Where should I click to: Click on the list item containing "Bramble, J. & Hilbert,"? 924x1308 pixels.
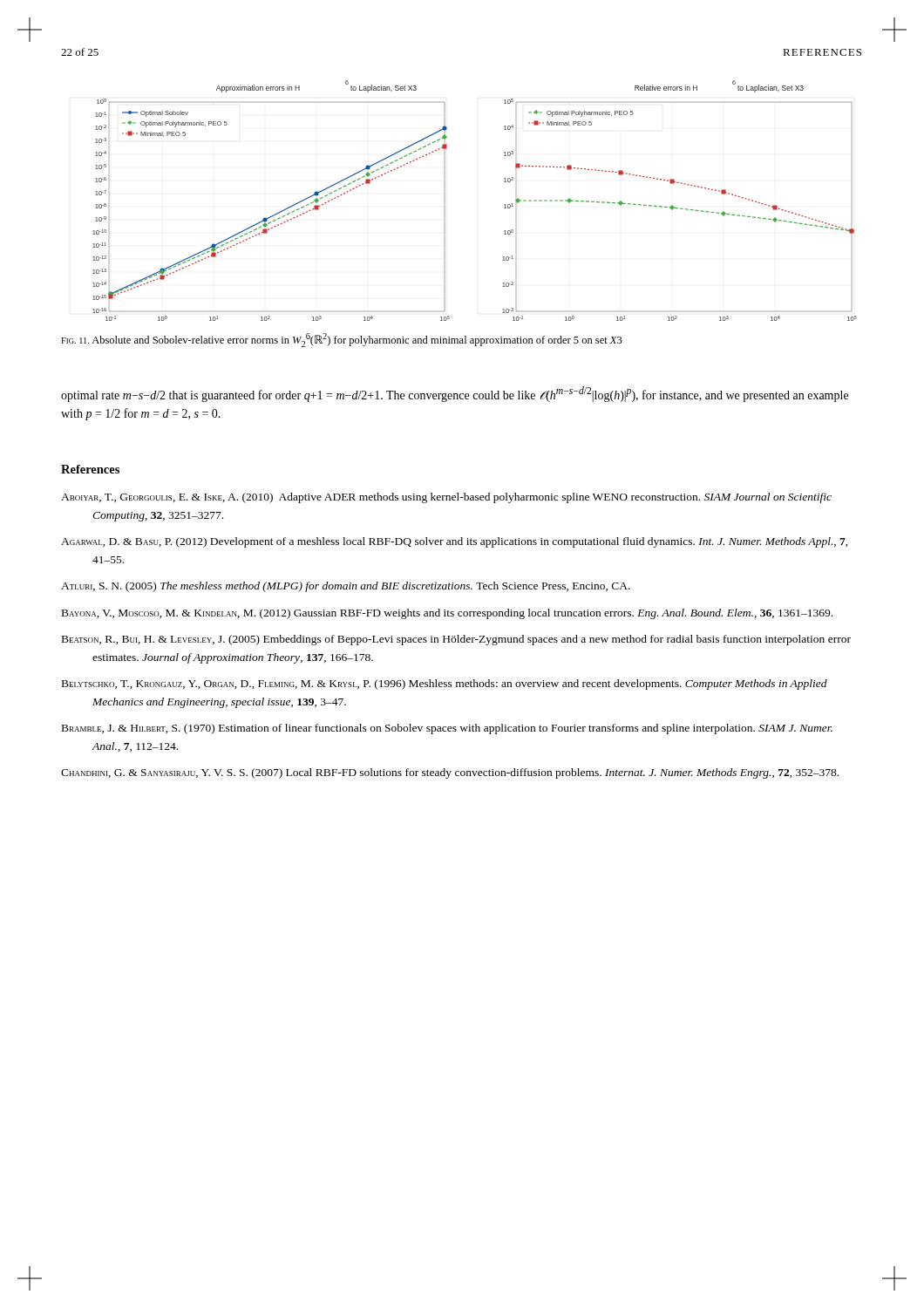(447, 737)
